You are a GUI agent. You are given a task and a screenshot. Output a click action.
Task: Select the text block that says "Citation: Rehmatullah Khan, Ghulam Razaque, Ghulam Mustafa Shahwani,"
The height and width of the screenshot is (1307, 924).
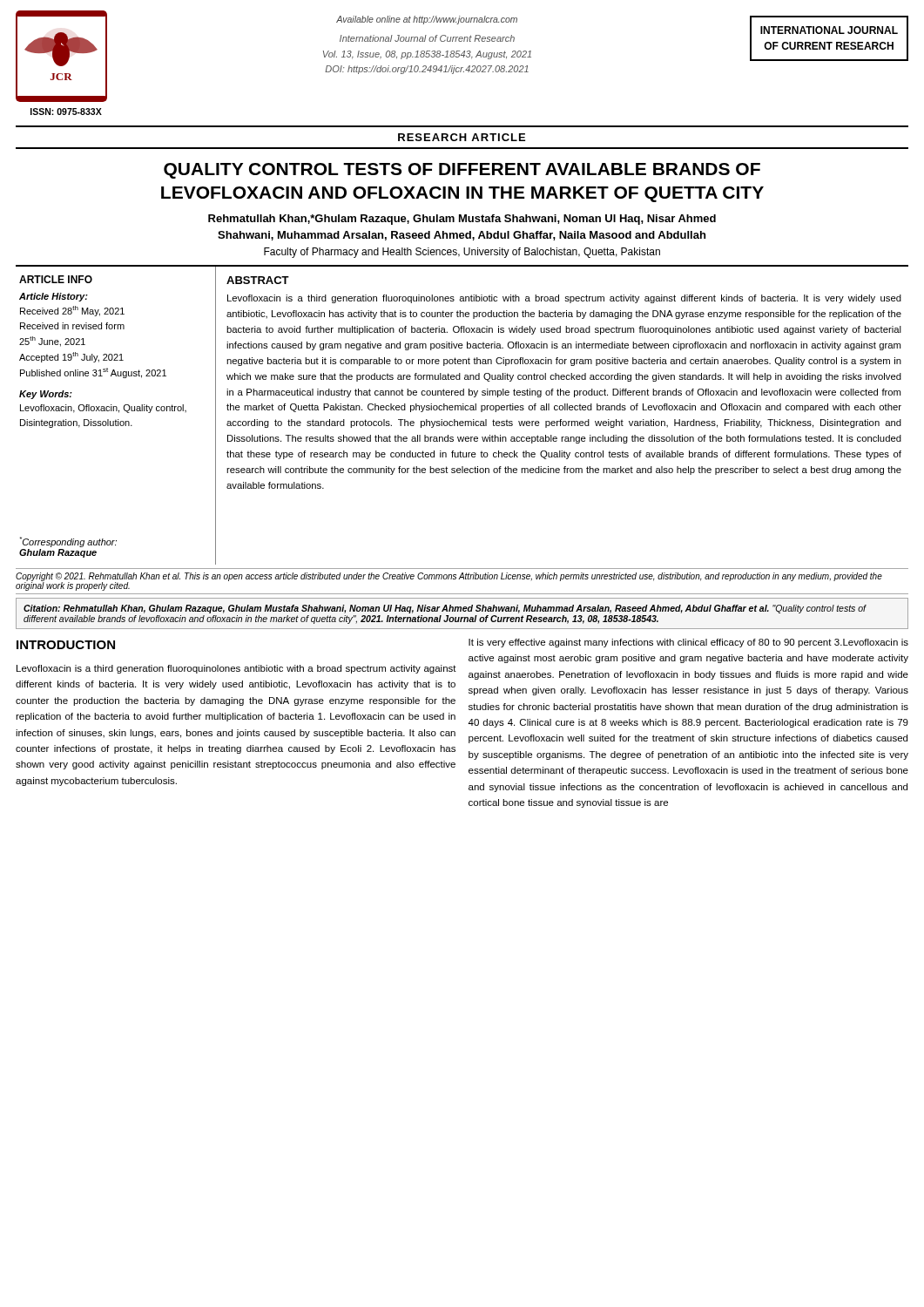445,614
